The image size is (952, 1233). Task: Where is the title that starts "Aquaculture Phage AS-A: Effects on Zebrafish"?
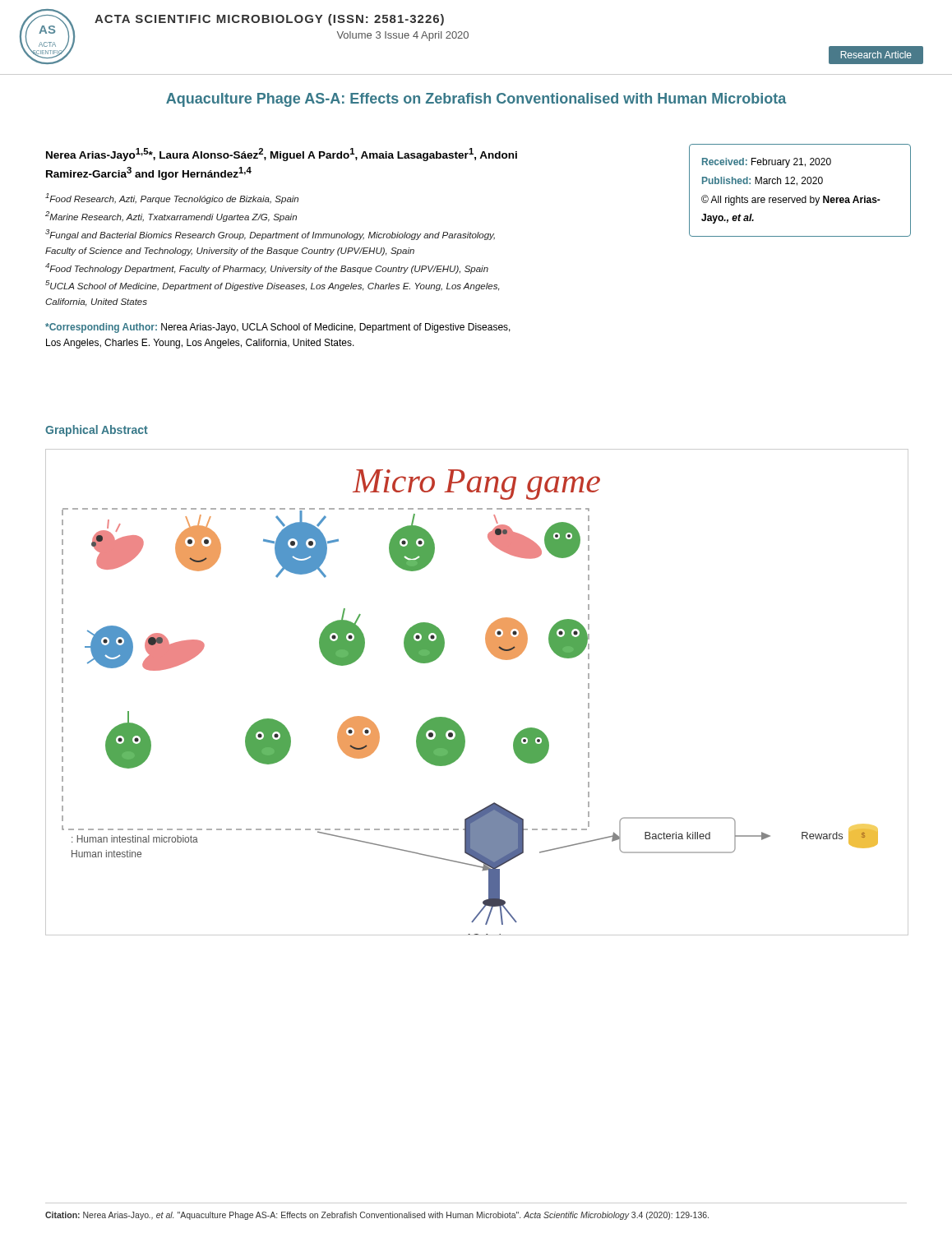(x=476, y=99)
